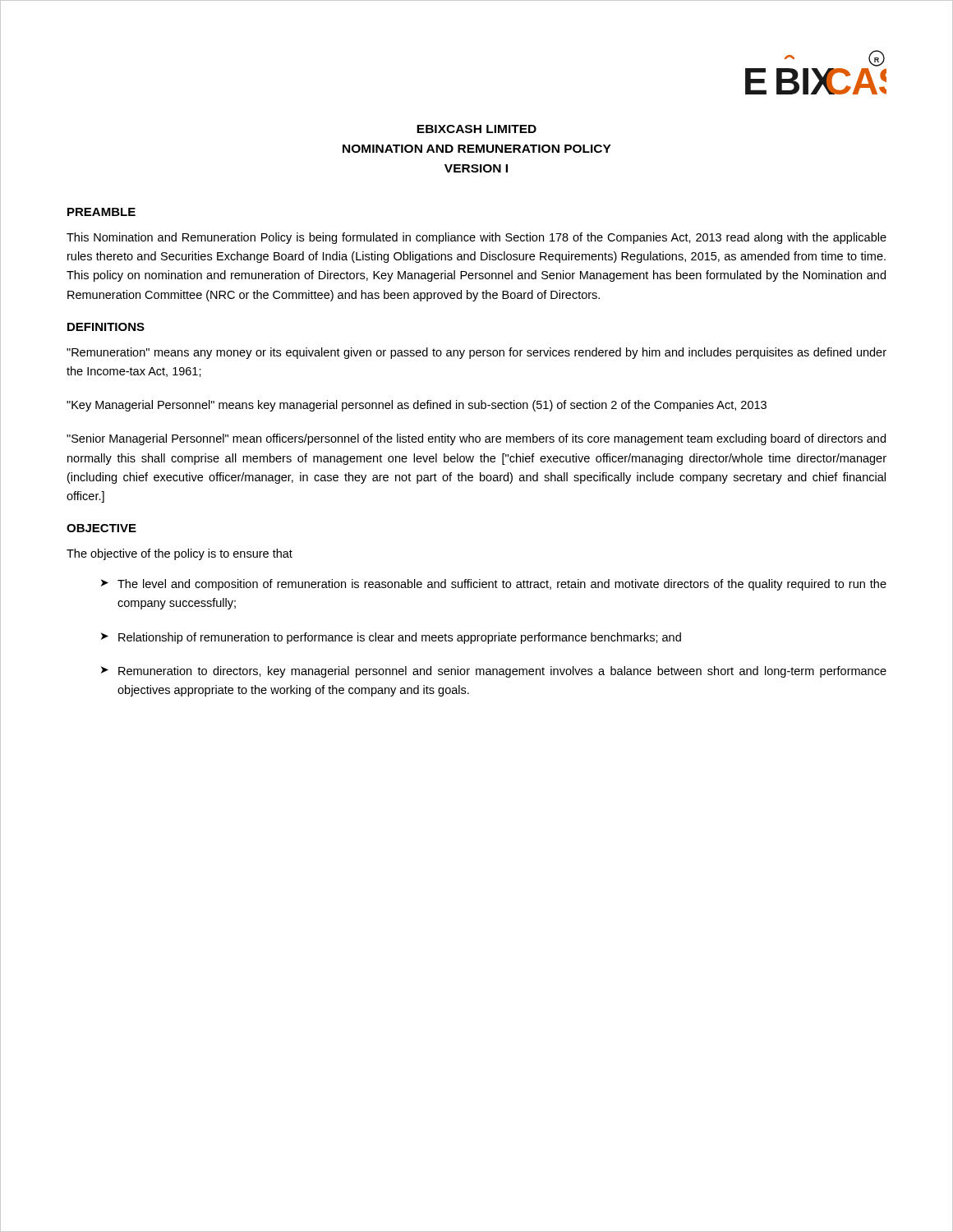Click the passage that begins "The objective of the policy is"
Screen dimensions: 1232x953
(179, 554)
